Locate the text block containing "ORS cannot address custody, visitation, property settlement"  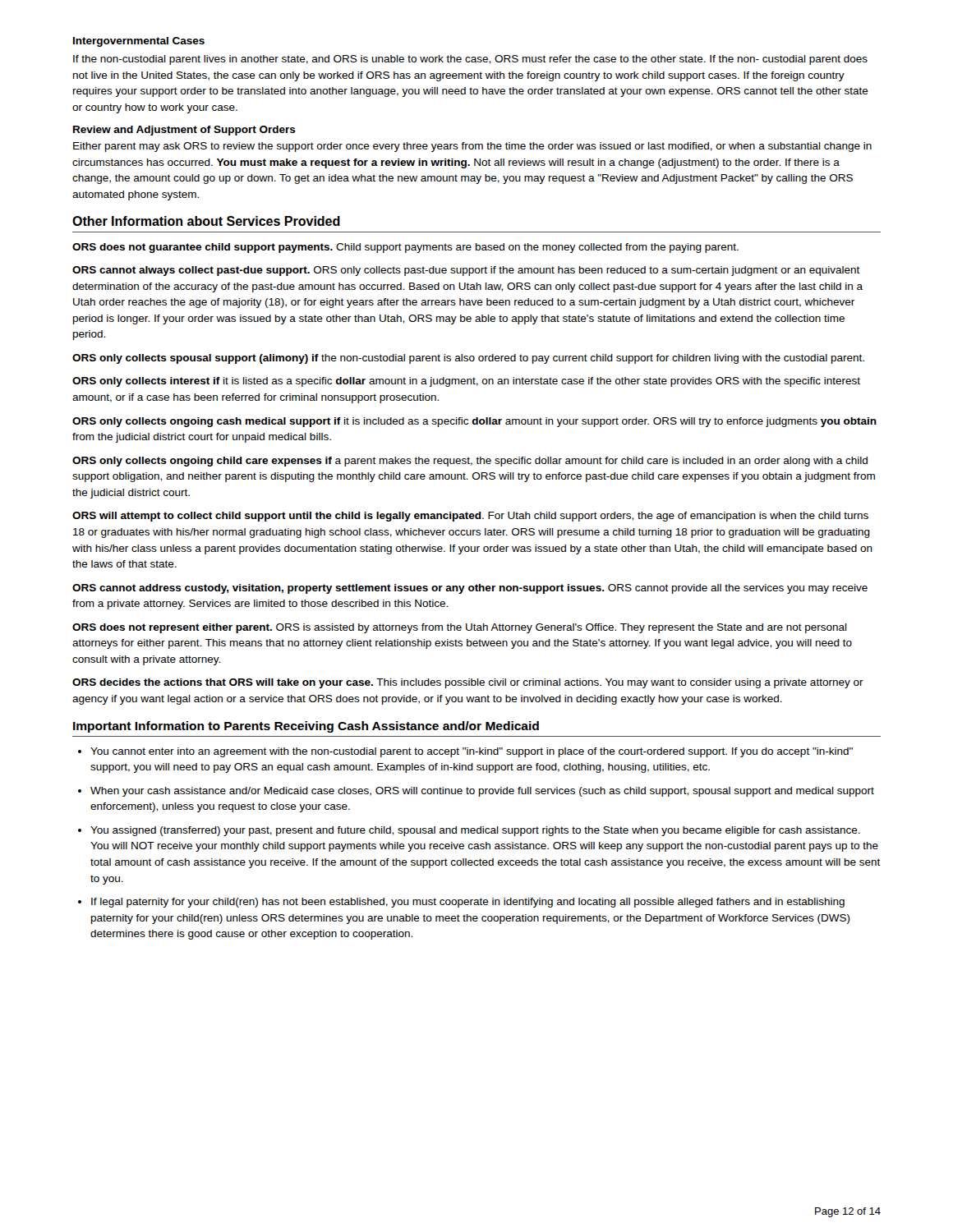click(476, 596)
